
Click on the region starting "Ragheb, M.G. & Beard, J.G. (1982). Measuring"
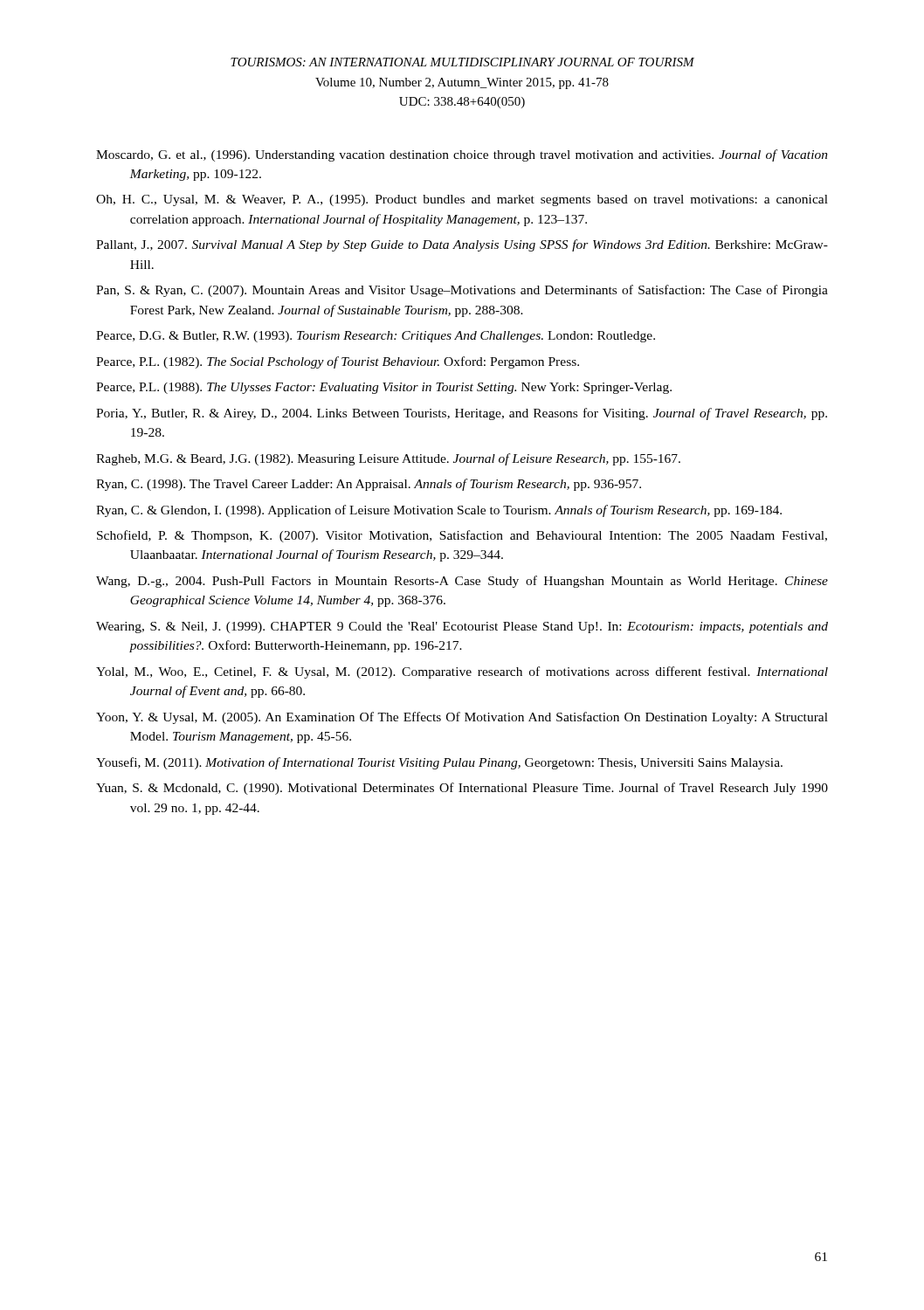[389, 458]
